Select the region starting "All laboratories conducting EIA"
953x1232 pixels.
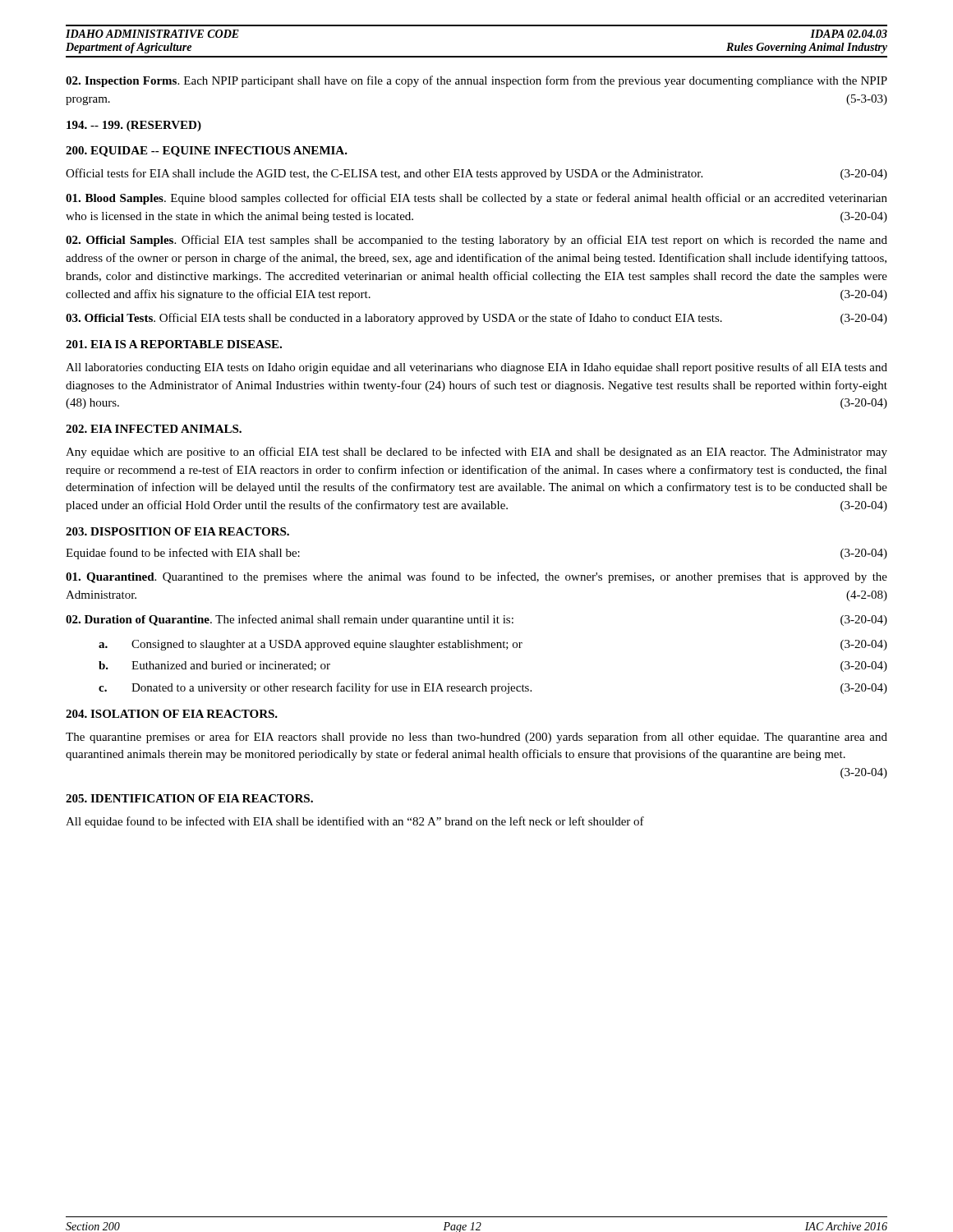(476, 386)
